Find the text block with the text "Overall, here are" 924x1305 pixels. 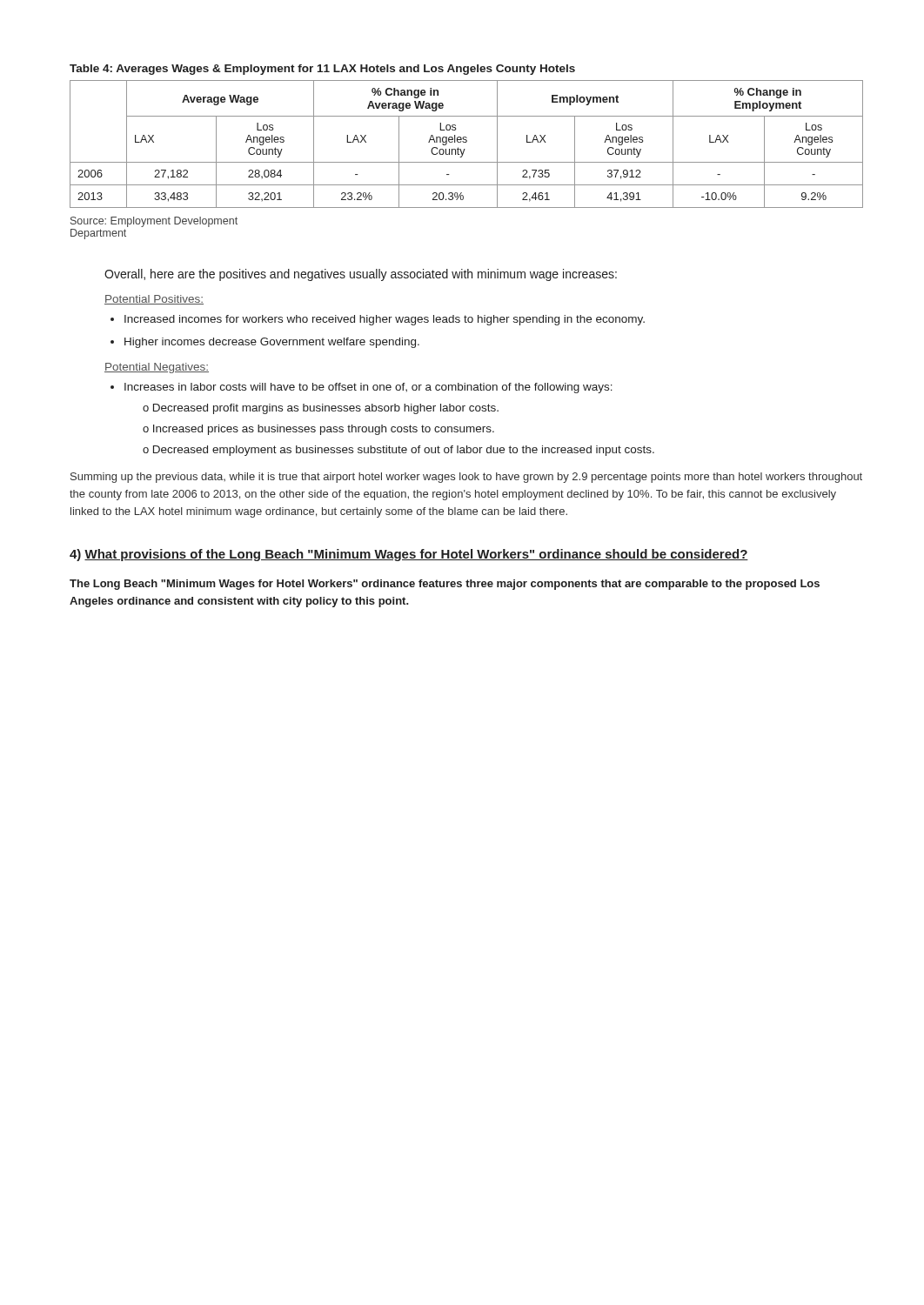pos(484,274)
